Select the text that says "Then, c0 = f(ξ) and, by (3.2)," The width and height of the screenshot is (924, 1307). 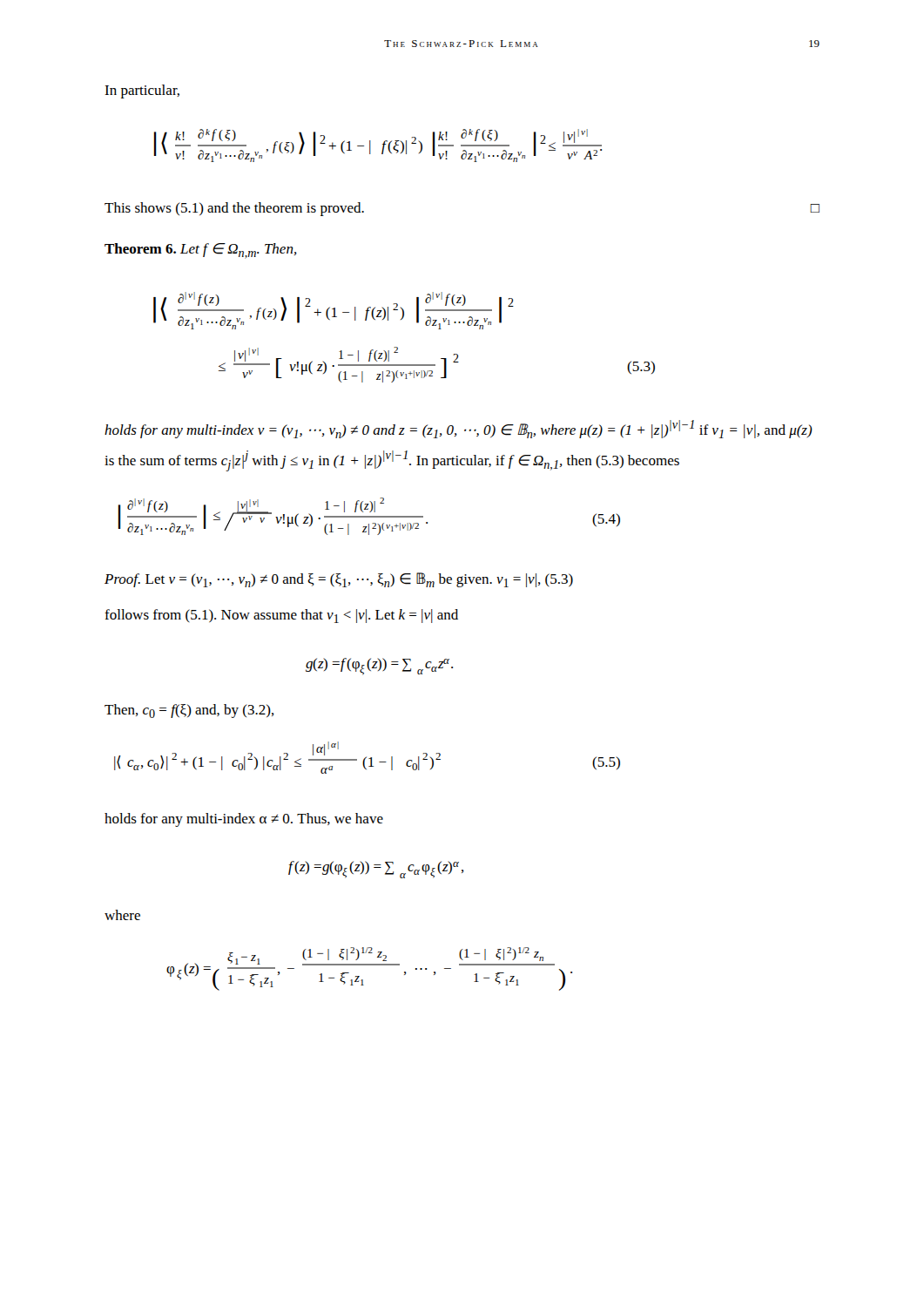tap(190, 711)
